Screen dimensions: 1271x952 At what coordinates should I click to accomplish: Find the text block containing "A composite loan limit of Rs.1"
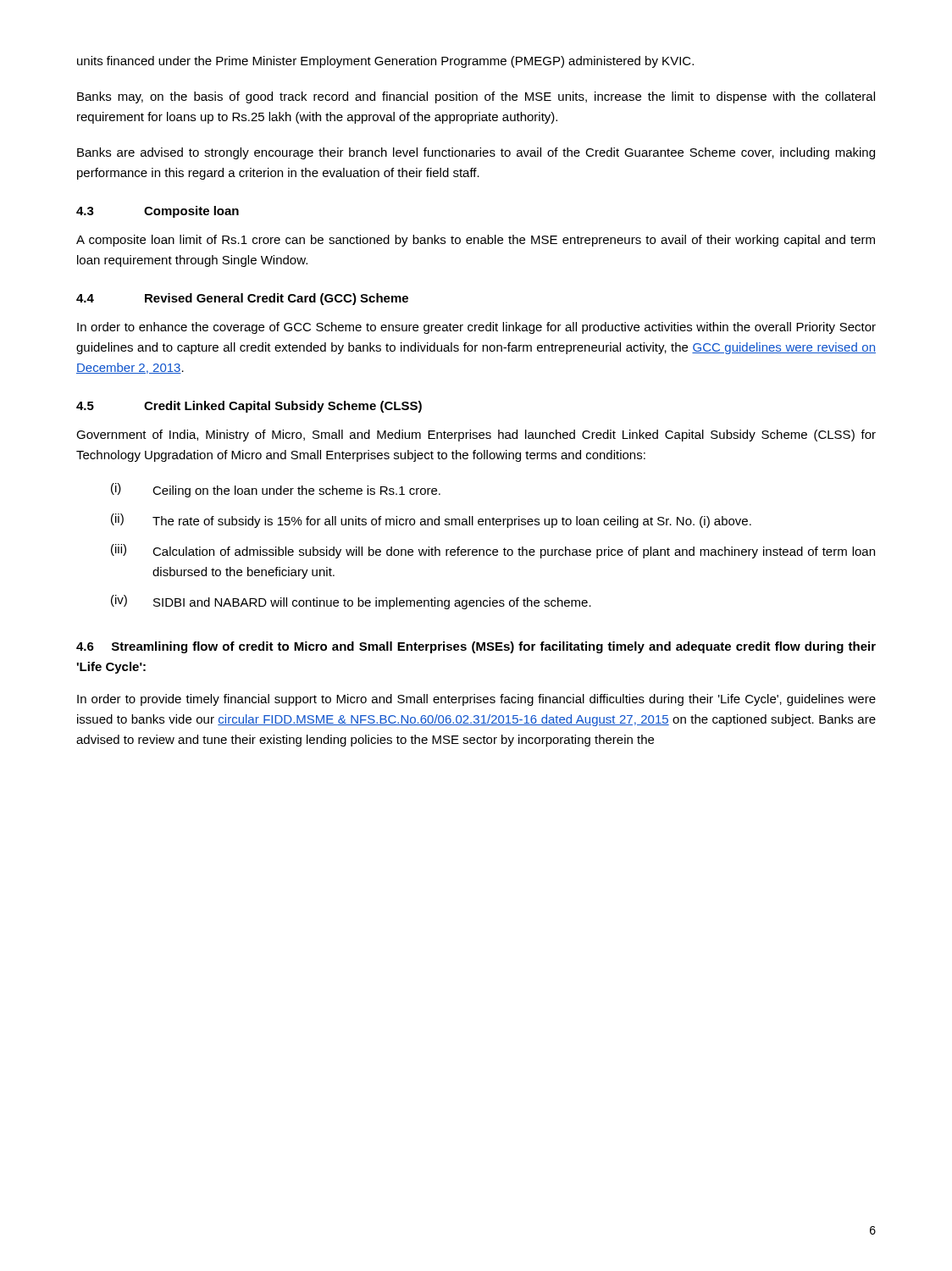(x=476, y=250)
